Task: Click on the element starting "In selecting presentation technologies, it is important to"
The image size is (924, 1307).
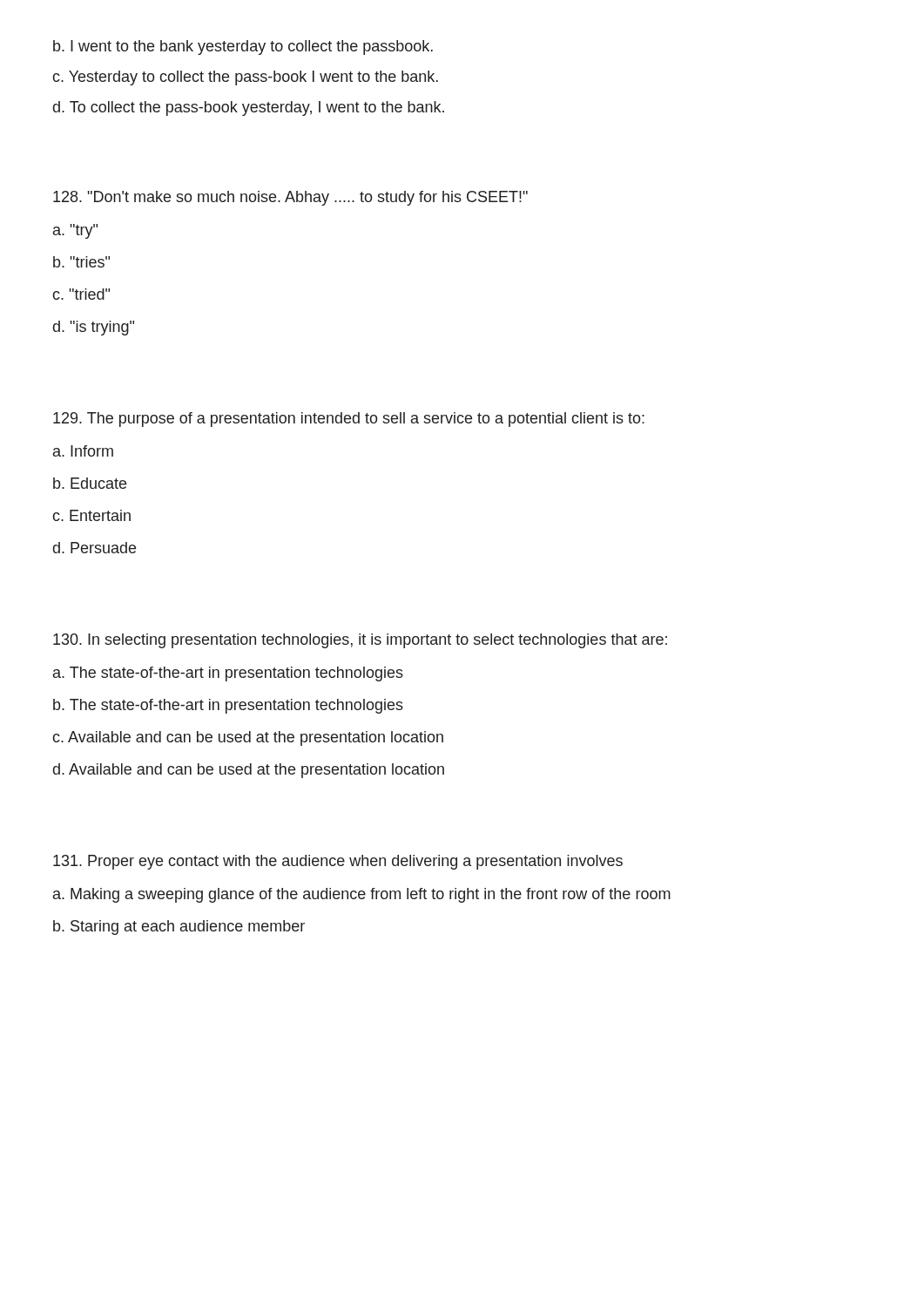Action: (360, 639)
